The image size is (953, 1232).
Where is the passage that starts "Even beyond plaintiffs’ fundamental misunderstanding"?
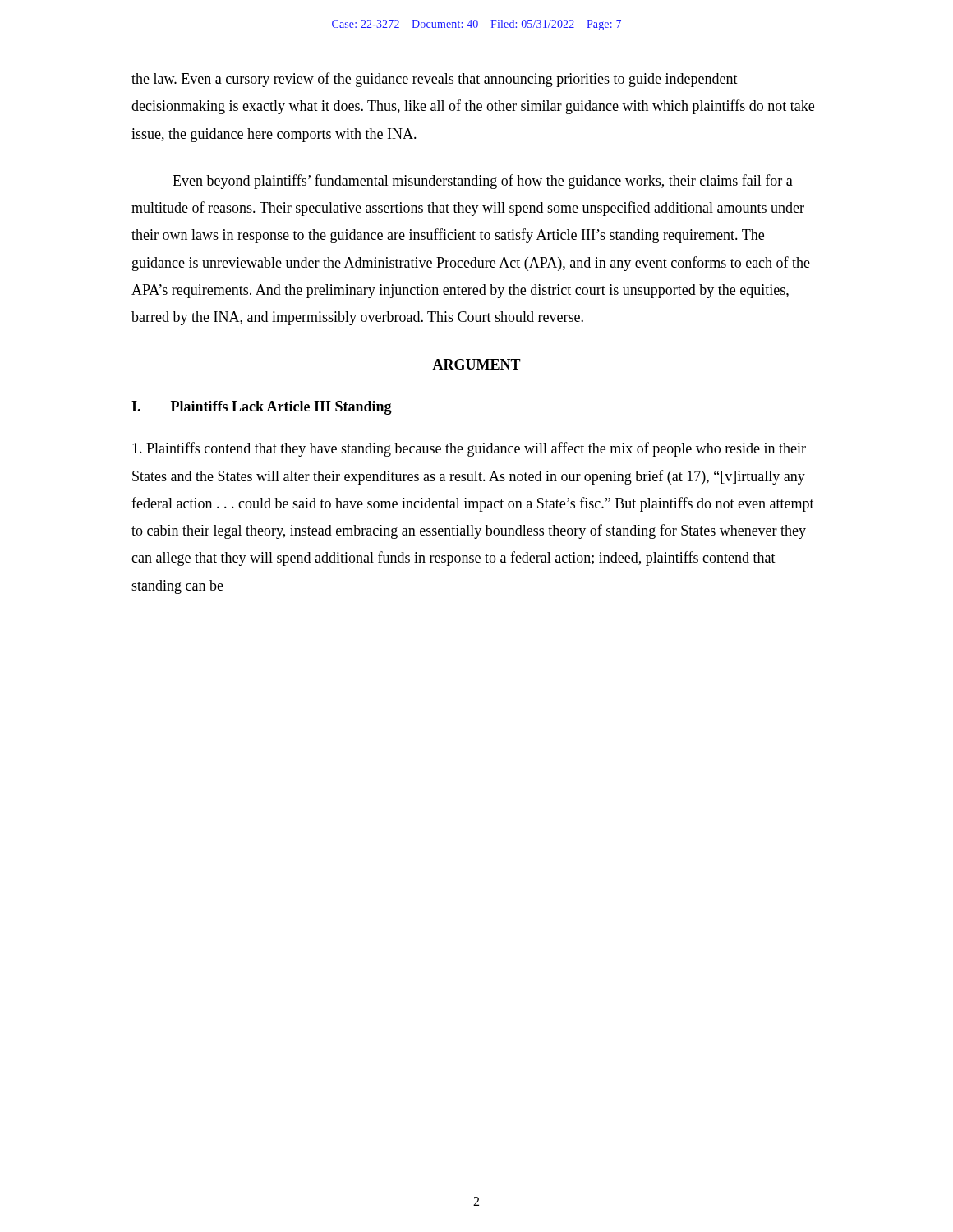coord(476,249)
